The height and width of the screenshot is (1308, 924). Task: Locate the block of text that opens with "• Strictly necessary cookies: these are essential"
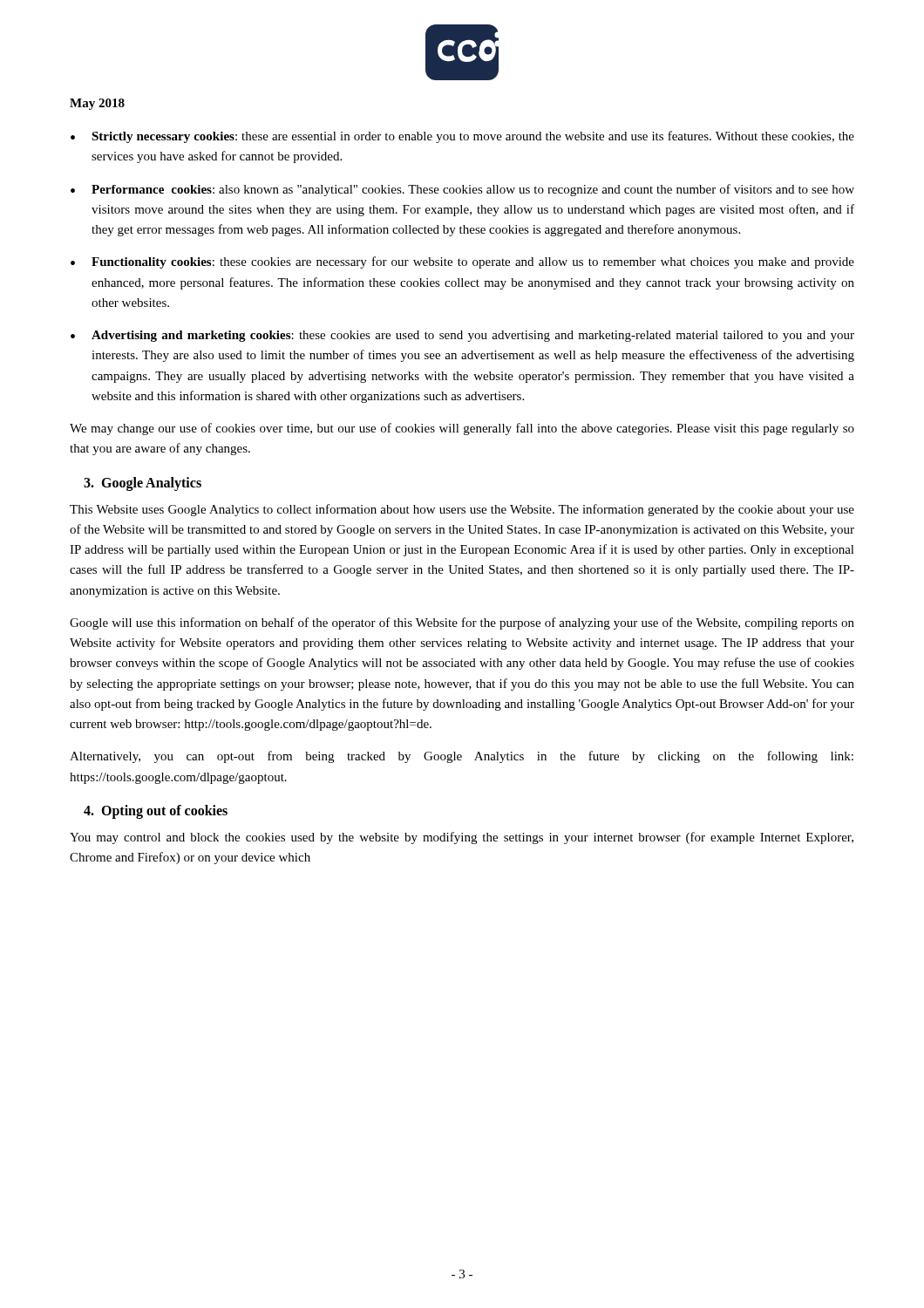pyautogui.click(x=462, y=147)
